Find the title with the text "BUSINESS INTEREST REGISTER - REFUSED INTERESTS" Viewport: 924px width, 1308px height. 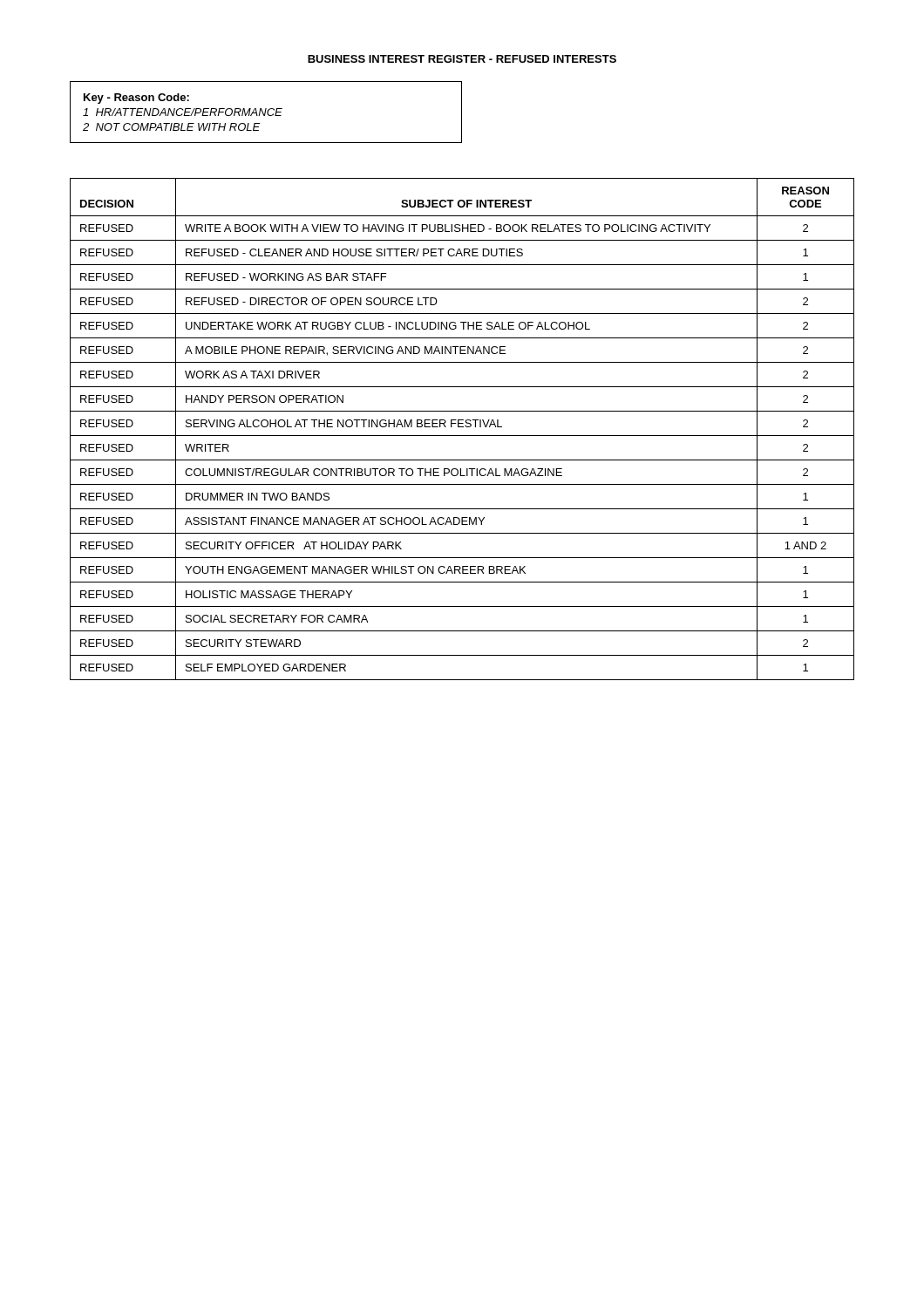click(x=462, y=59)
